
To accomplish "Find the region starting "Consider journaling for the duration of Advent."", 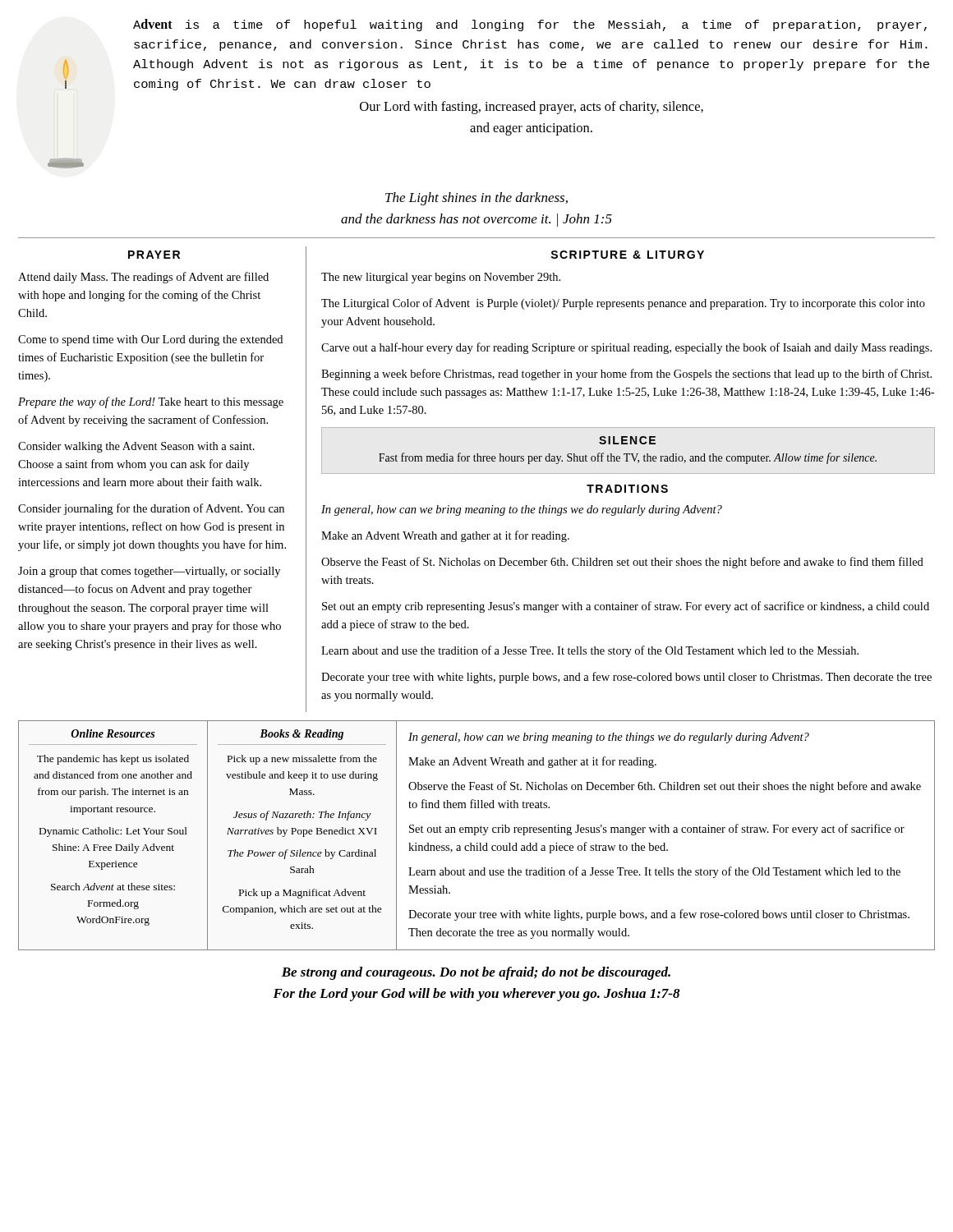I will [152, 527].
